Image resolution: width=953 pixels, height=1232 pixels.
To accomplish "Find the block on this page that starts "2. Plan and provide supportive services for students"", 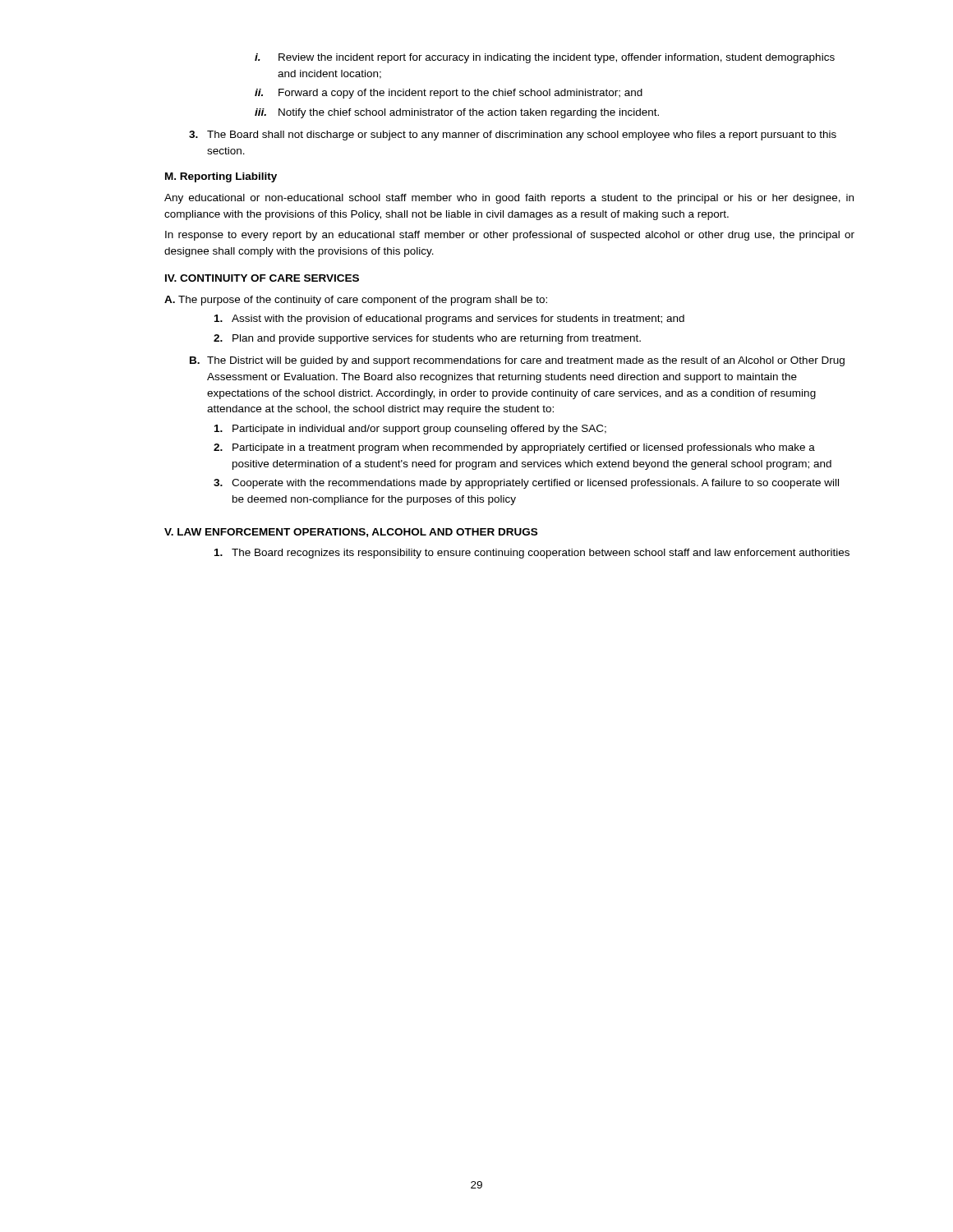I will click(534, 338).
